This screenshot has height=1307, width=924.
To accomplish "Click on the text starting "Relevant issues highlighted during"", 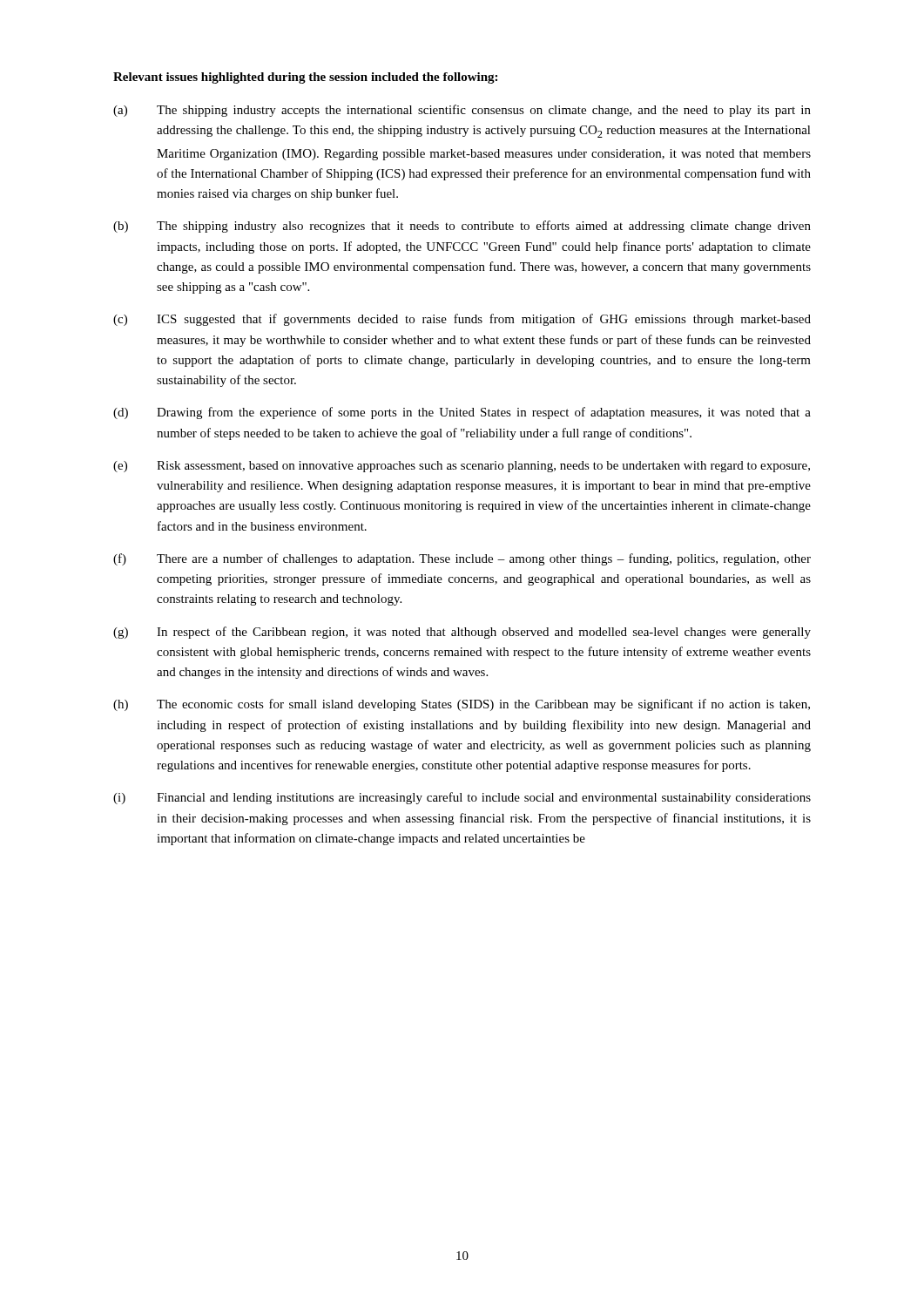I will [306, 77].
